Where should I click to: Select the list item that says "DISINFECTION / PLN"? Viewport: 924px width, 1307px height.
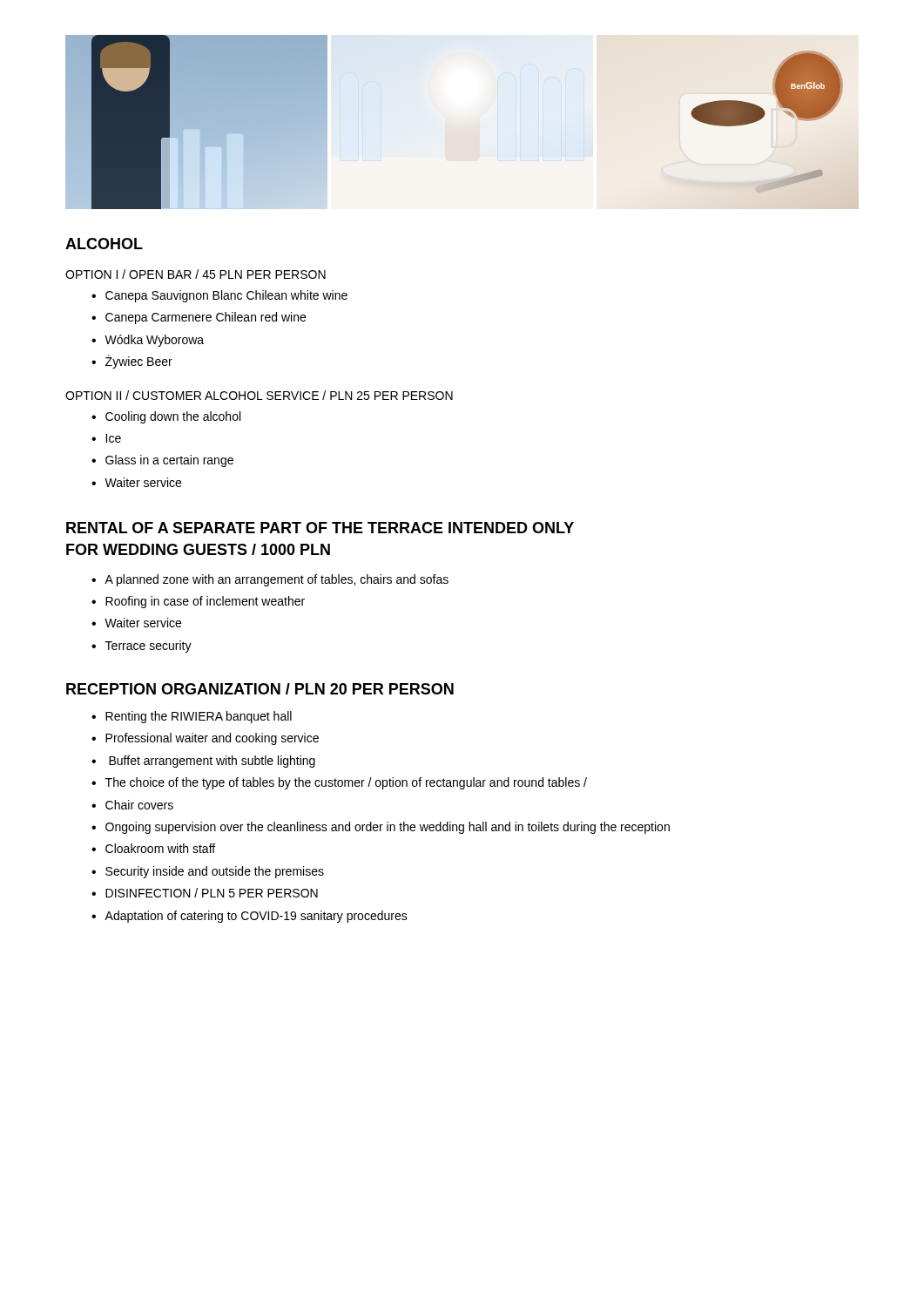click(212, 894)
